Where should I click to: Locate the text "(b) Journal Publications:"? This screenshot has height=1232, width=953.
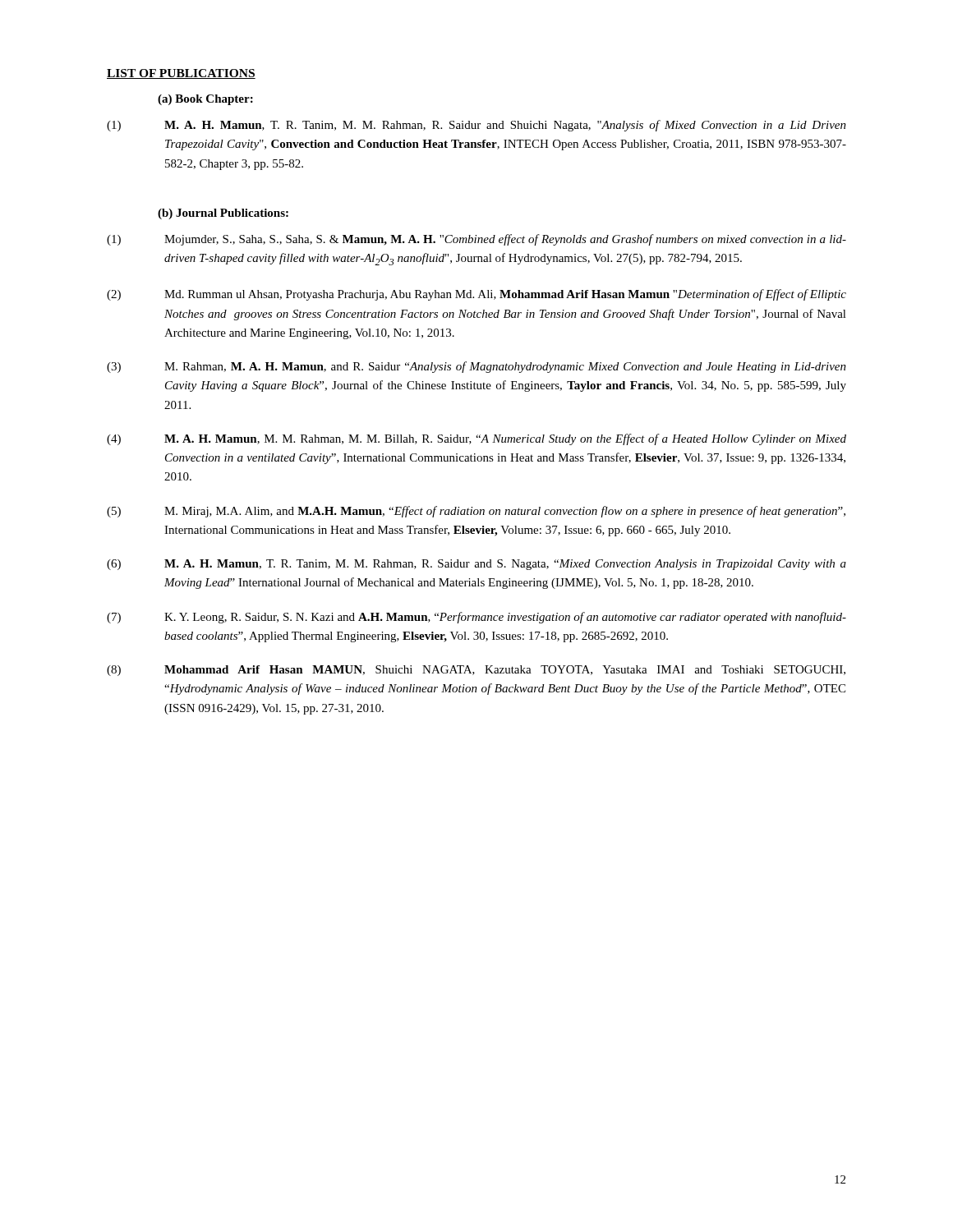coord(223,213)
